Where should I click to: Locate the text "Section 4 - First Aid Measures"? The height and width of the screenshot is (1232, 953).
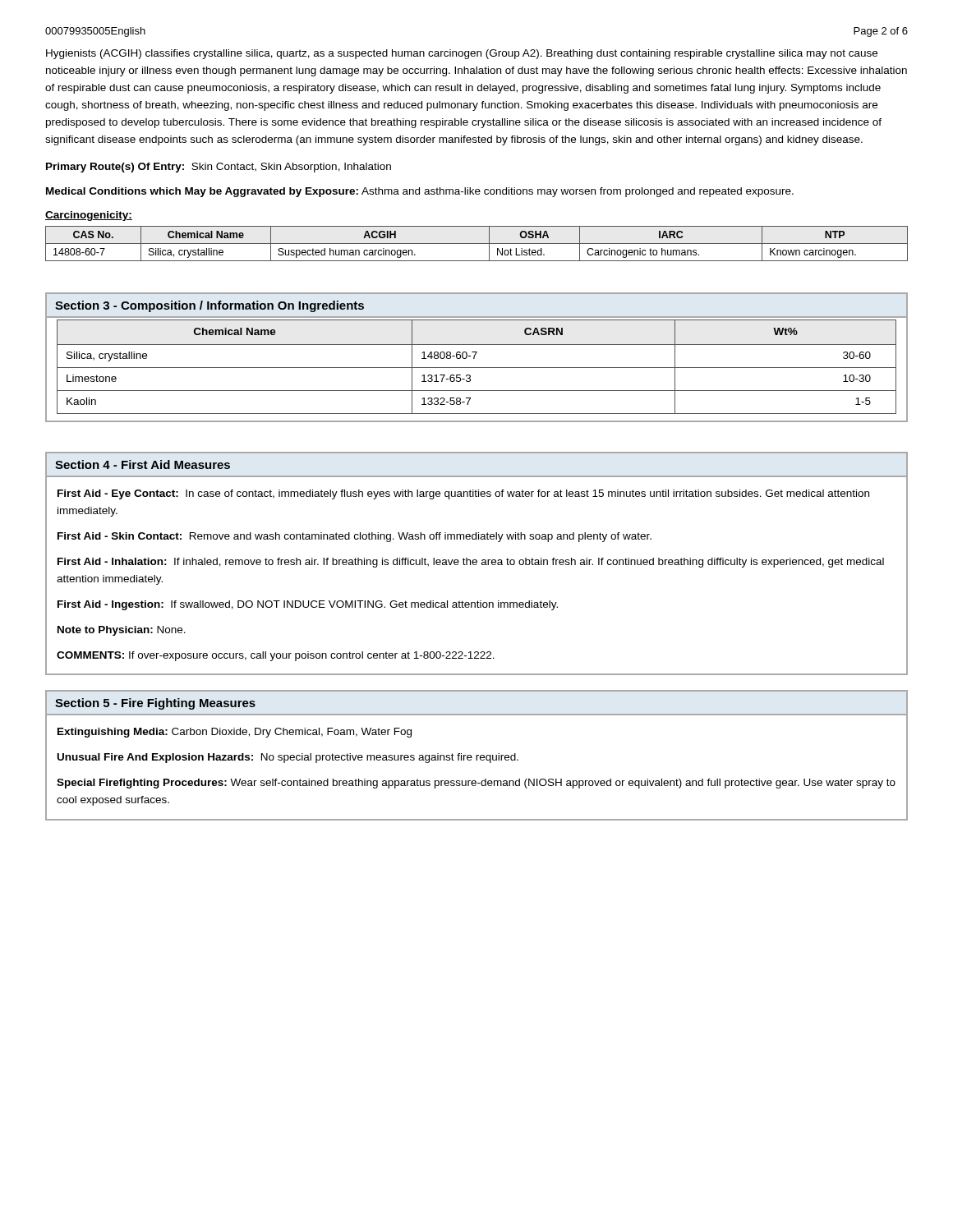pos(143,465)
